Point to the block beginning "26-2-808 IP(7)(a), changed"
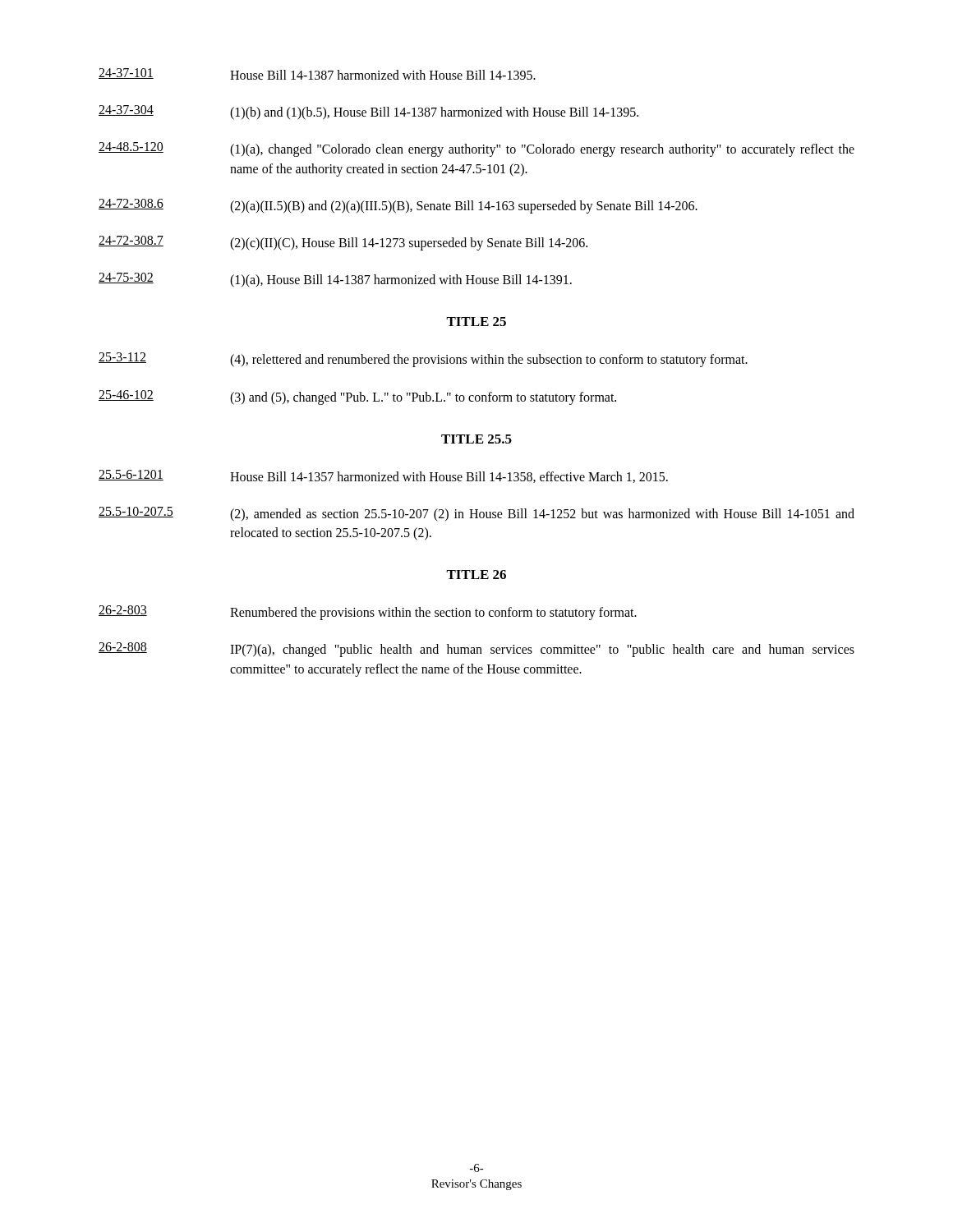 (x=476, y=659)
